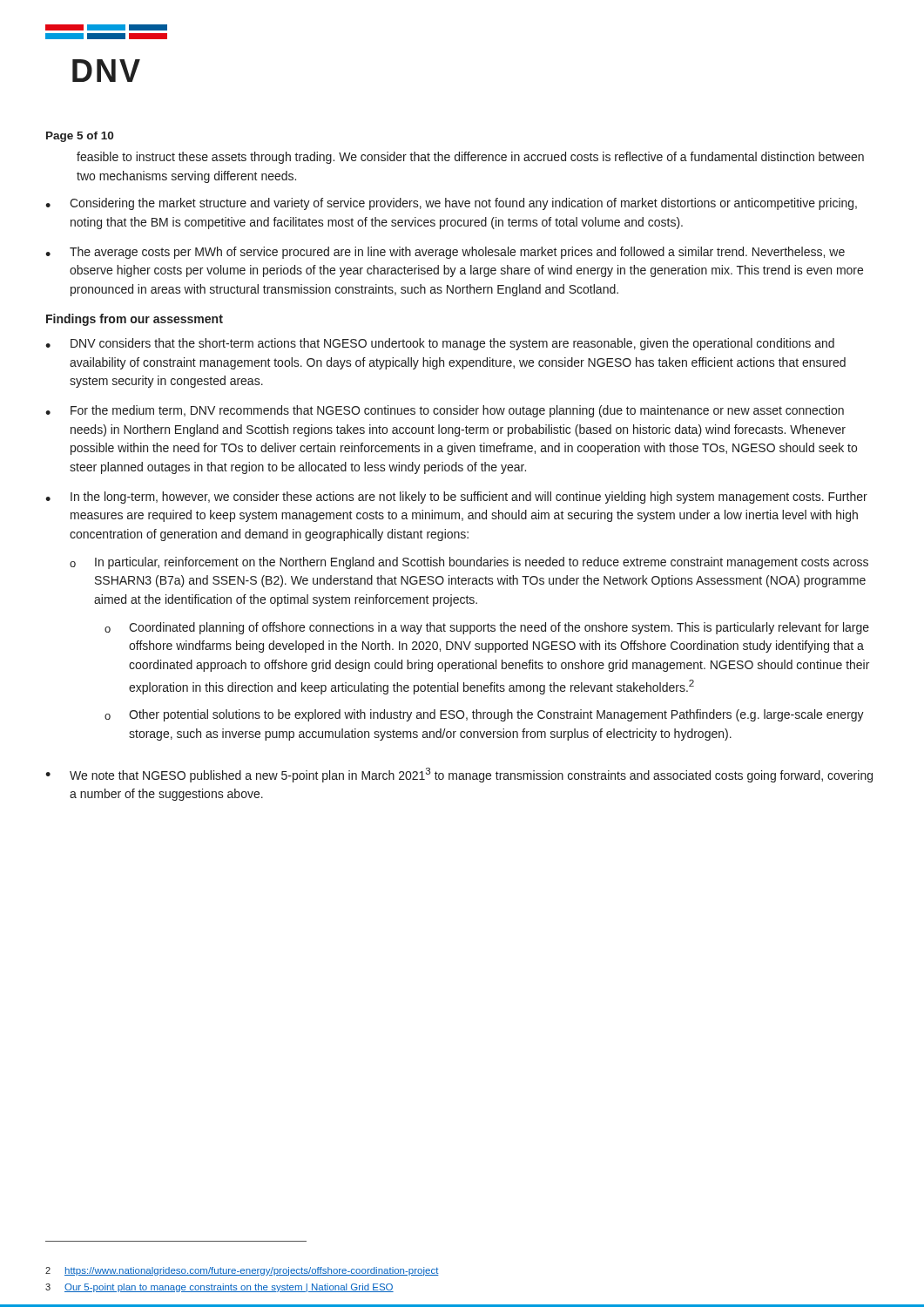Image resolution: width=924 pixels, height=1307 pixels.
Task: Click the passage that begins "• The average costs per"
Action: [462, 271]
